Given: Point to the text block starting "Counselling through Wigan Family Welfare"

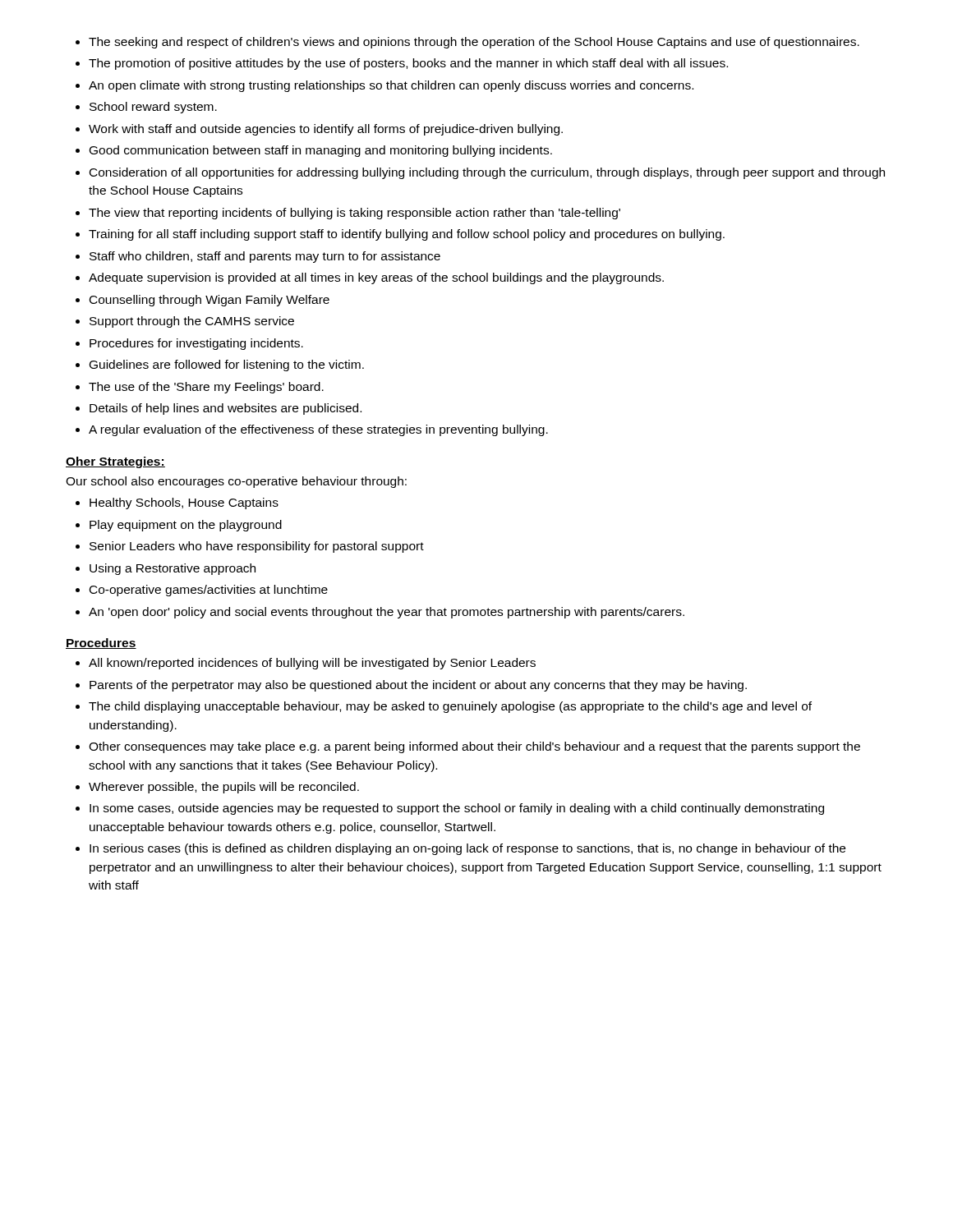Looking at the screenshot, I should 209,301.
